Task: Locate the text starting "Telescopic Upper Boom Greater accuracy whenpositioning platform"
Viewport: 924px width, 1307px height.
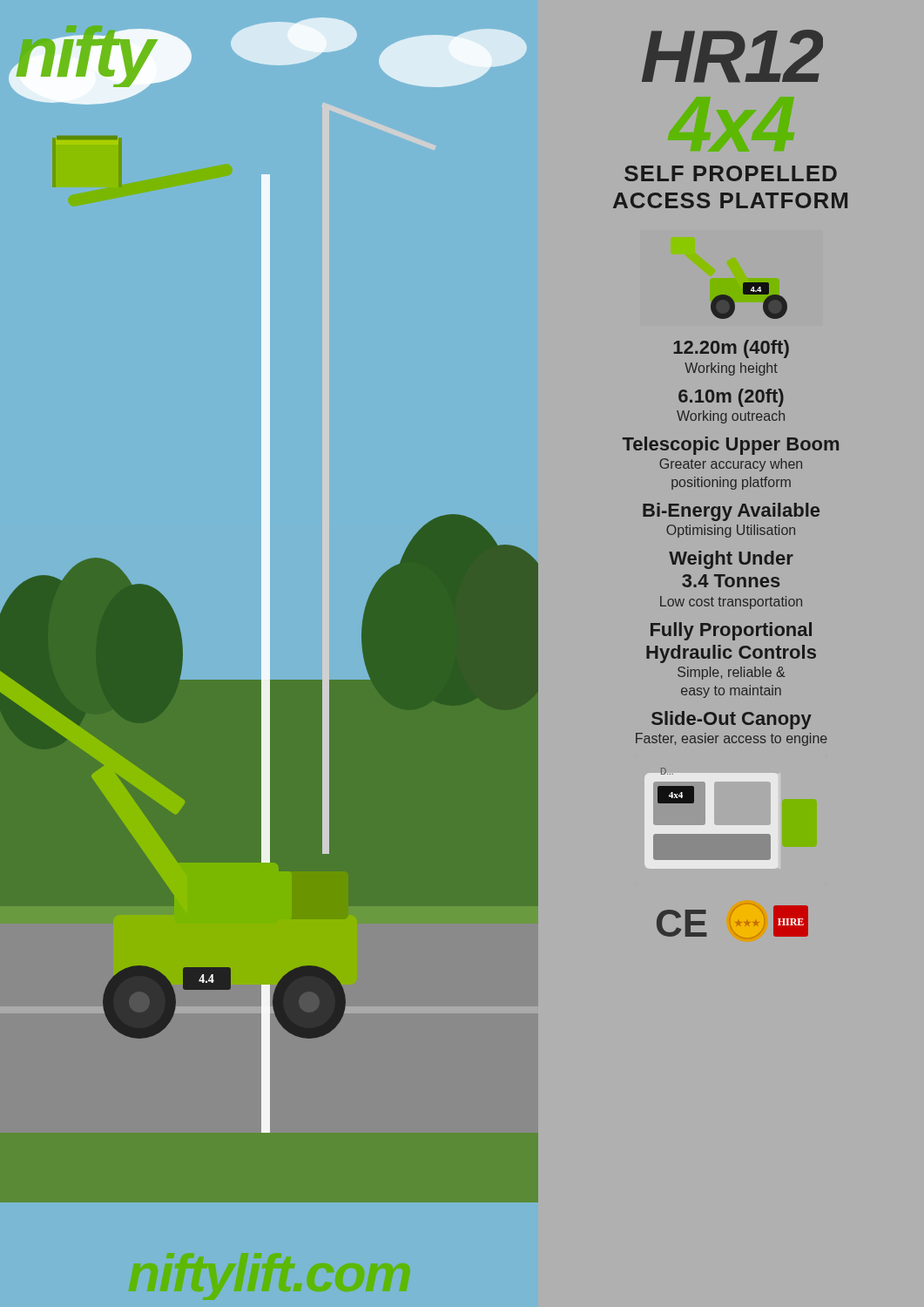Action: pyautogui.click(x=731, y=462)
